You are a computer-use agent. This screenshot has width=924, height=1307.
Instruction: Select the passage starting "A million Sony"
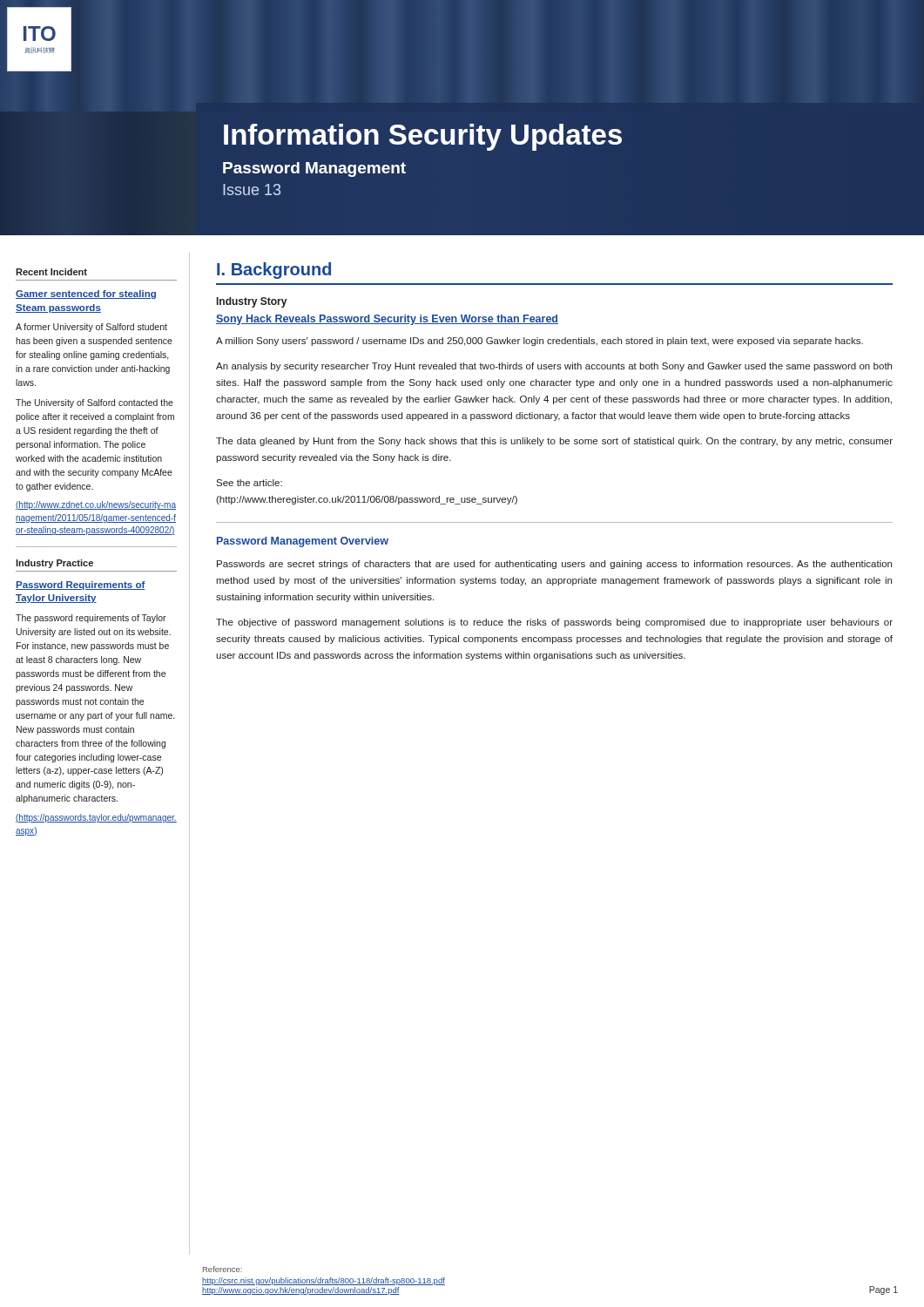540,341
